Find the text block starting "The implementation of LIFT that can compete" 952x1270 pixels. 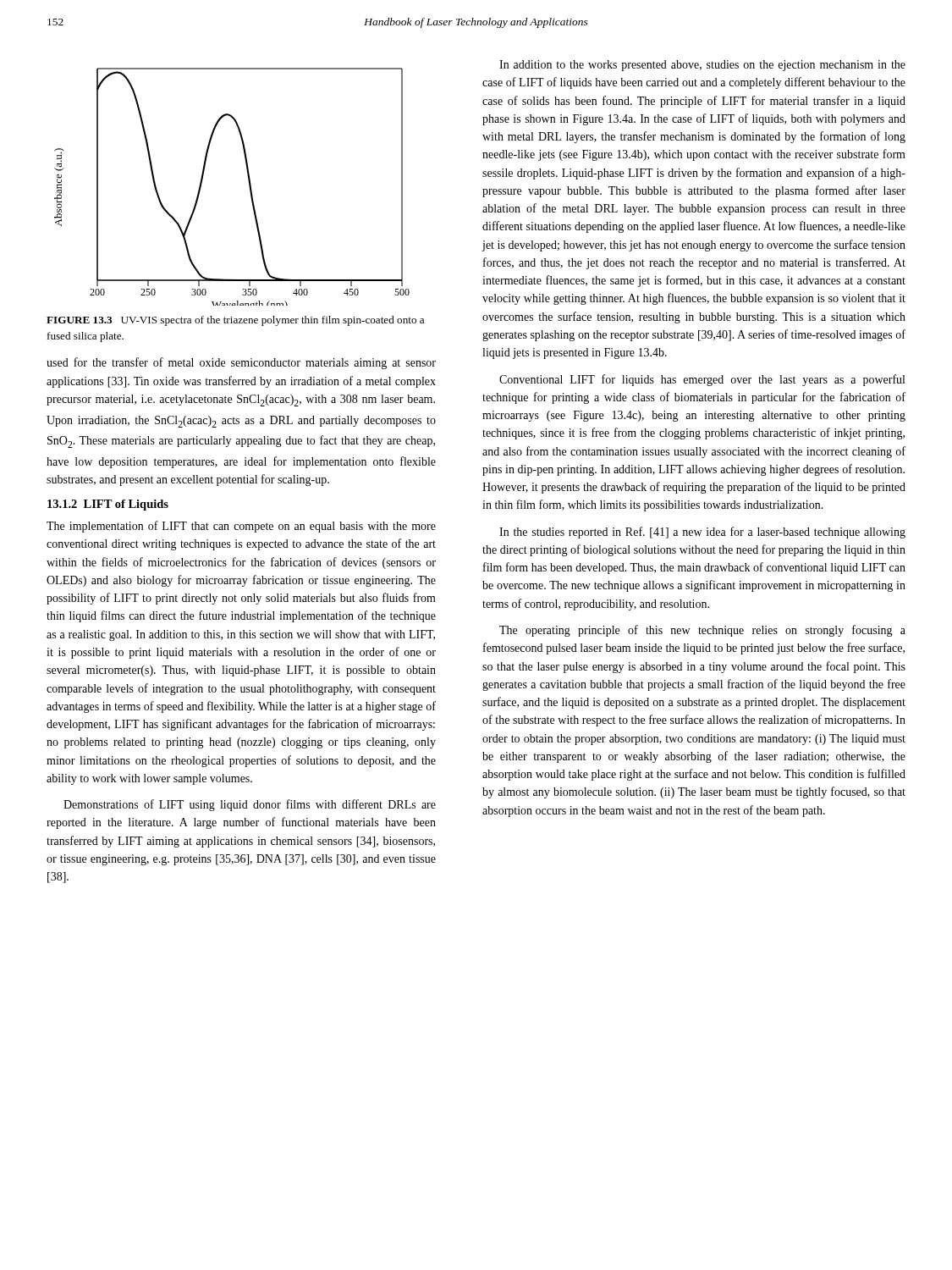pos(241,652)
